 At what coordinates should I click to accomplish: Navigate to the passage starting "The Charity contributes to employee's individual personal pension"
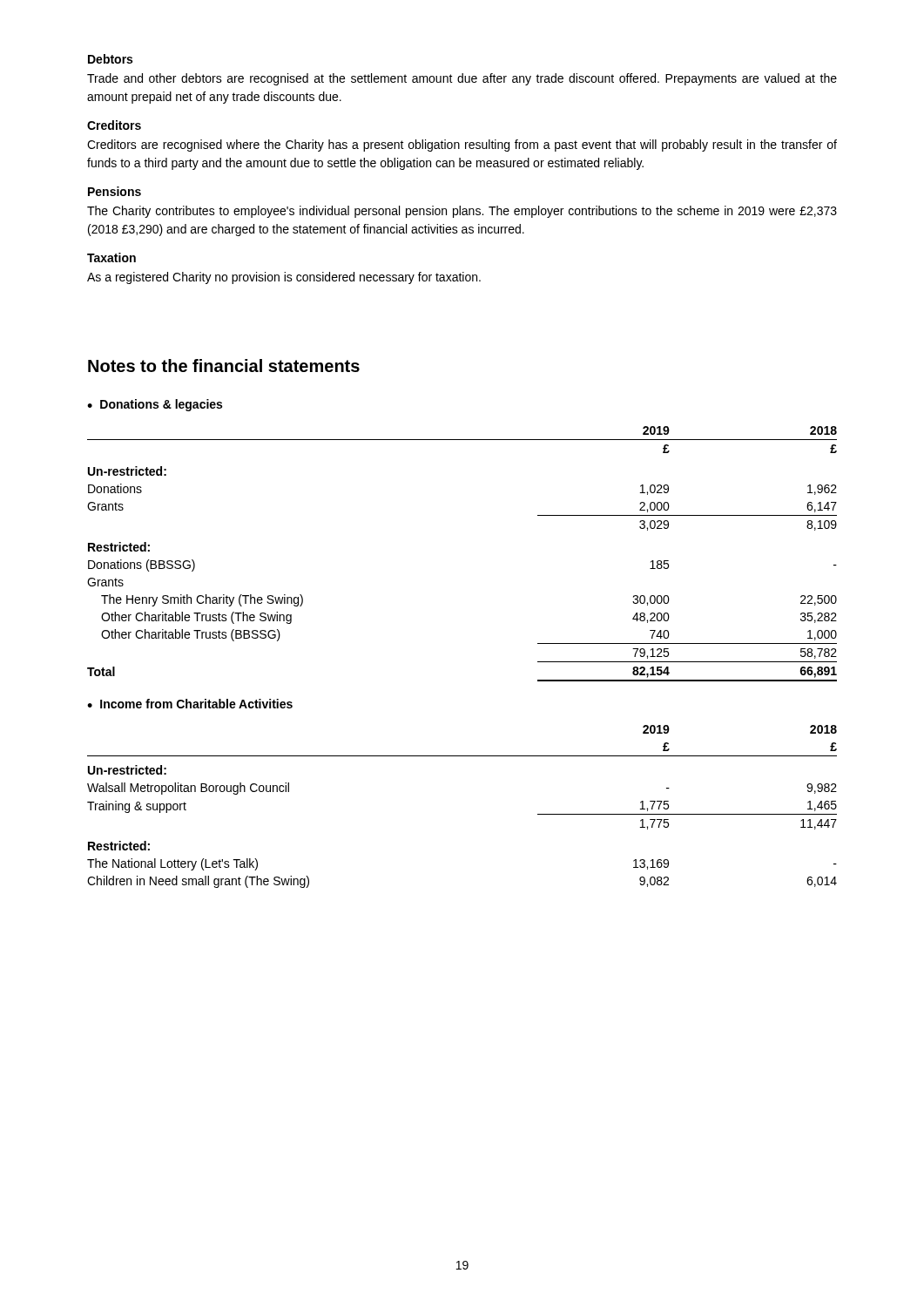tap(462, 220)
